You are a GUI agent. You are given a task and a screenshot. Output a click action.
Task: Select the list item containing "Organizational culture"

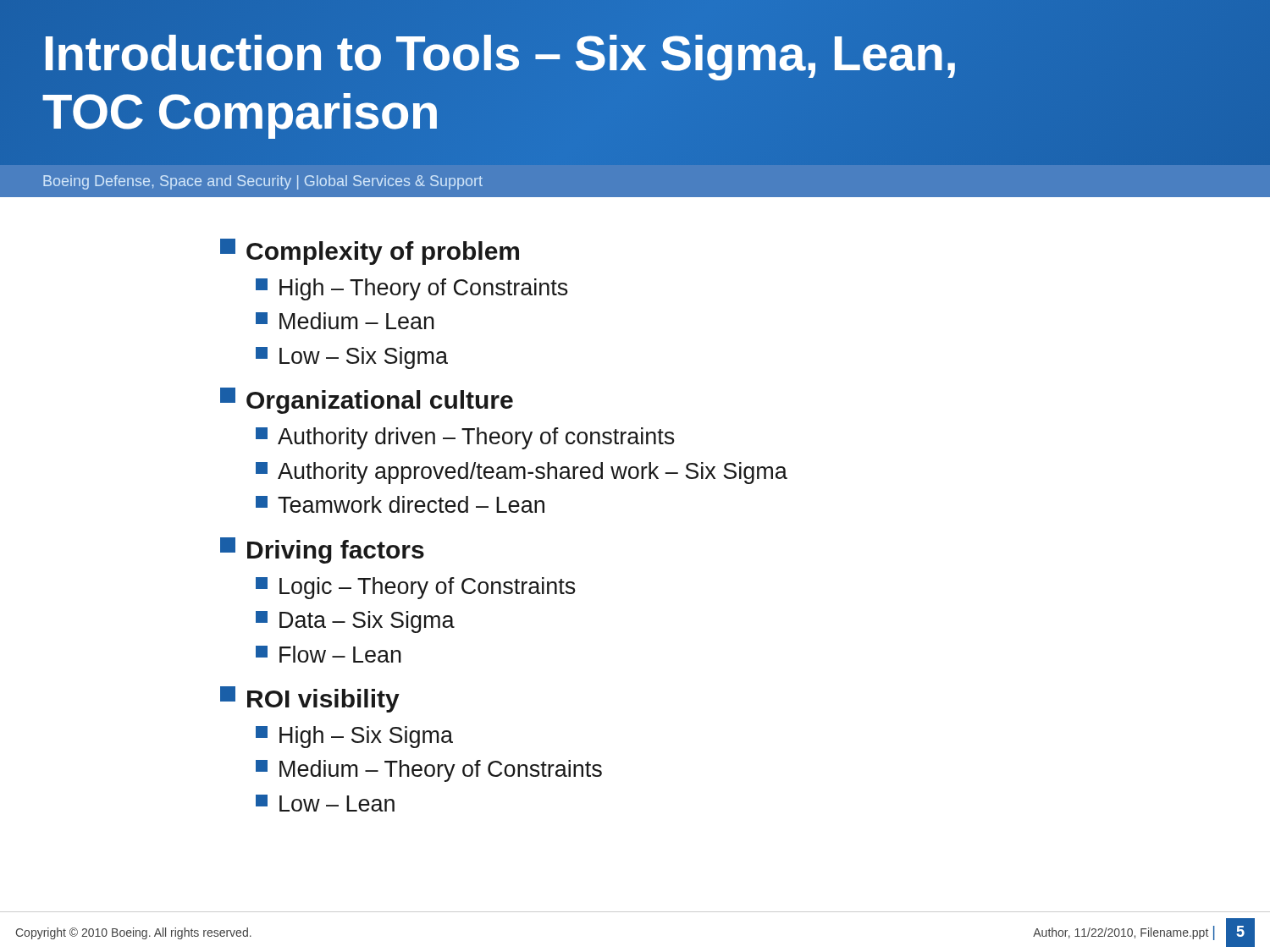click(x=367, y=400)
